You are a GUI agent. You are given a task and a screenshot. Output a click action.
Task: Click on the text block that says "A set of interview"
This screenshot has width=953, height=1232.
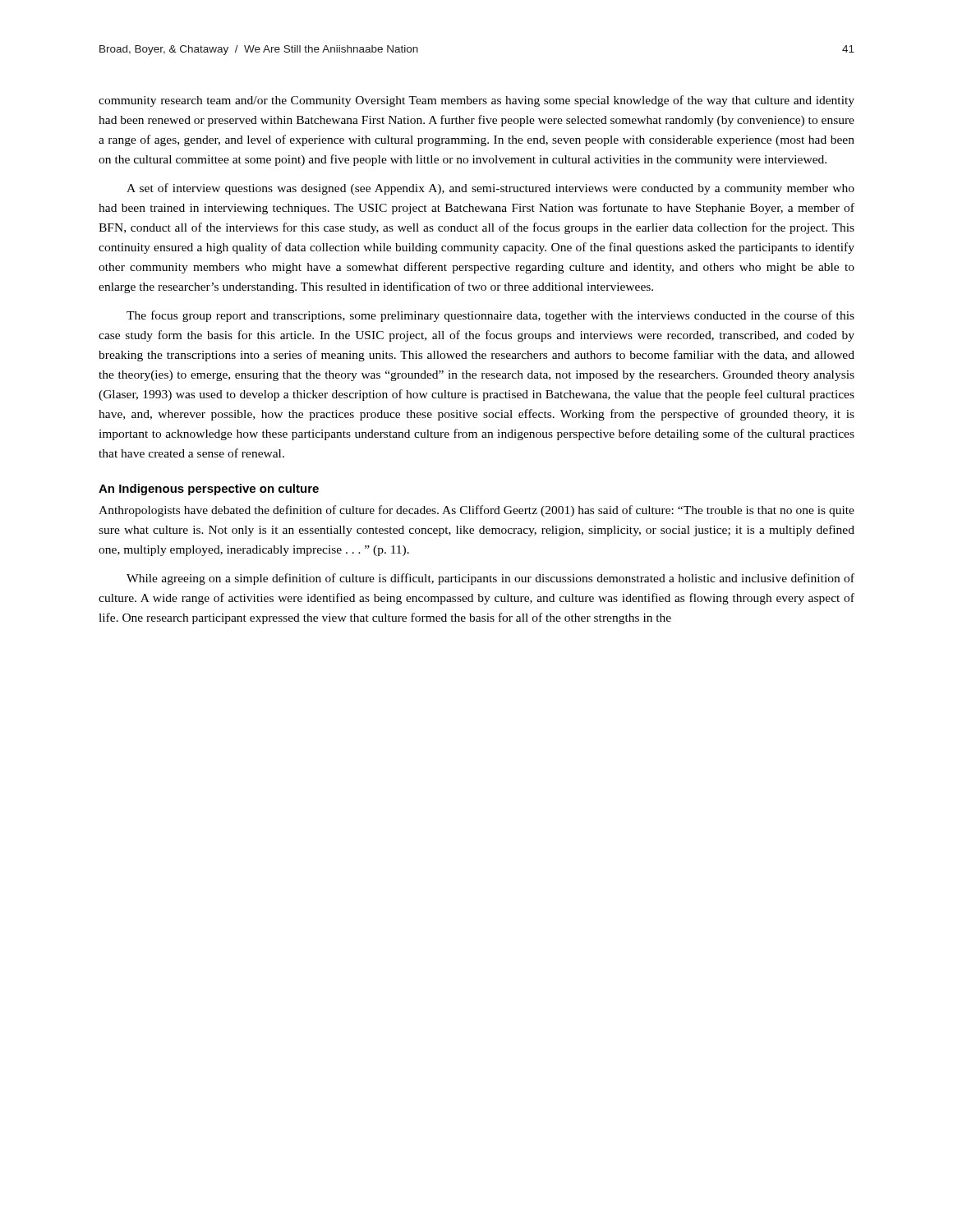coord(476,237)
